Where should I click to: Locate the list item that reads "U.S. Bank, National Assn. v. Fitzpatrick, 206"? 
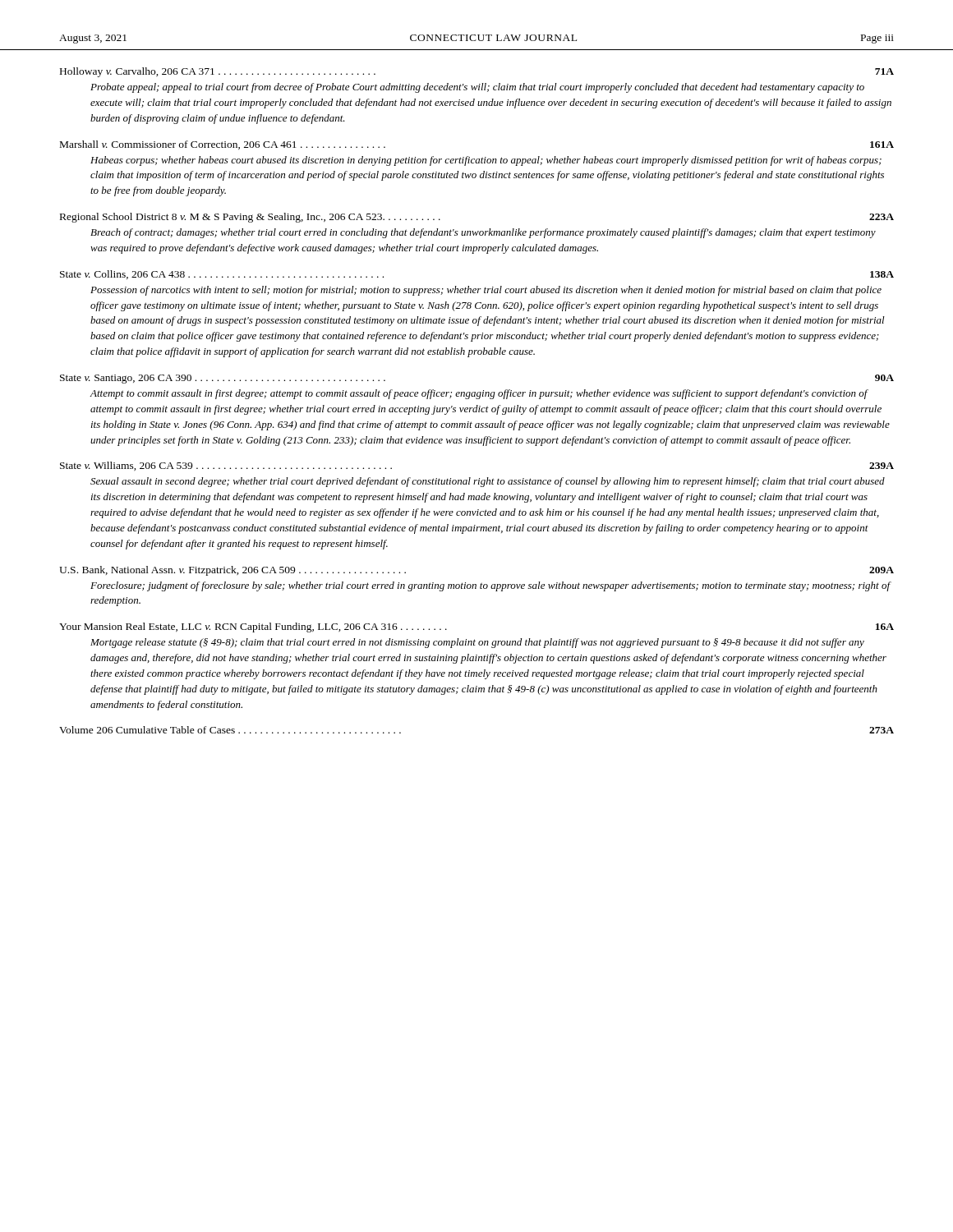[476, 586]
